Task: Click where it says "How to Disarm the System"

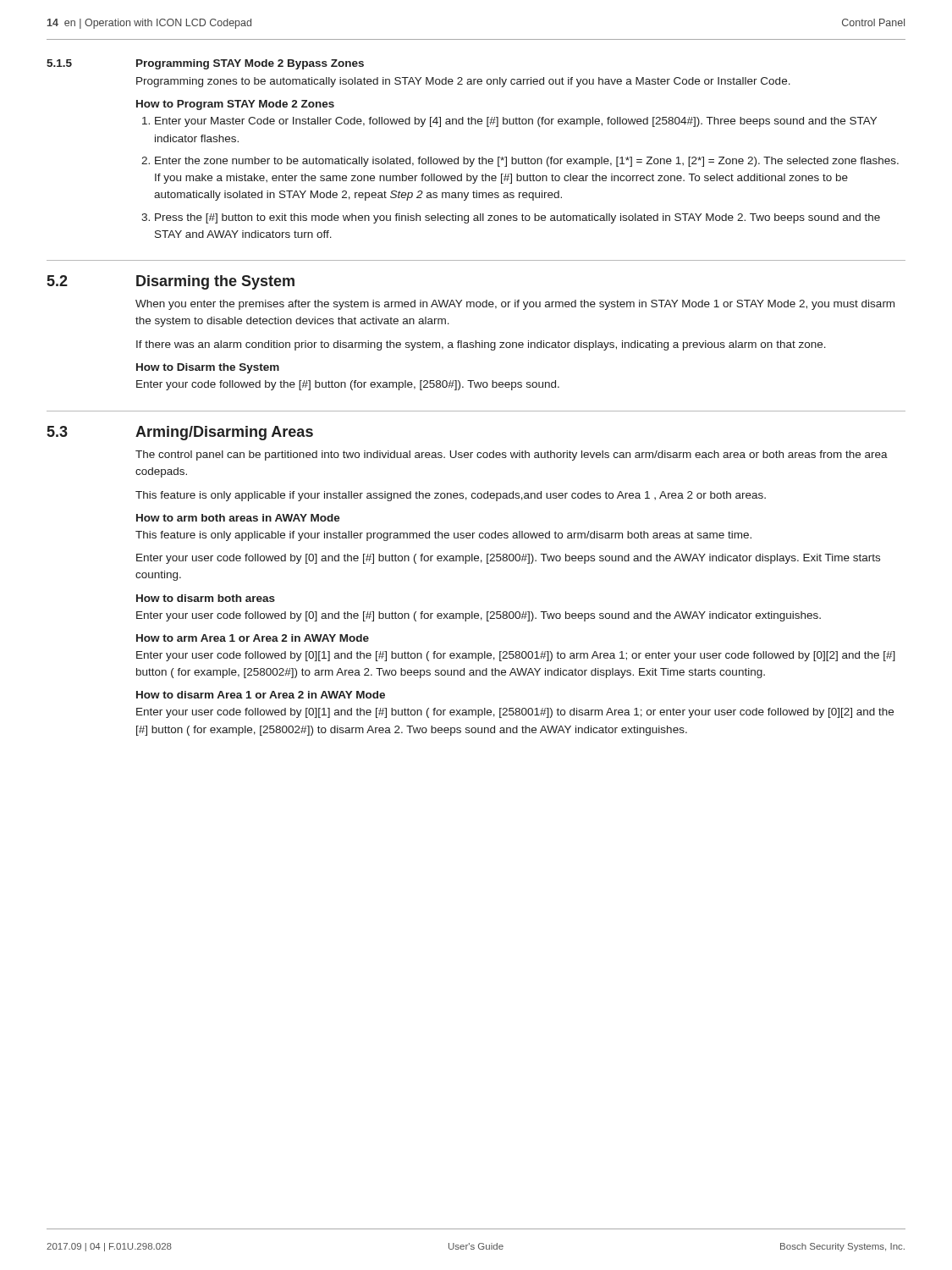Action: 207,367
